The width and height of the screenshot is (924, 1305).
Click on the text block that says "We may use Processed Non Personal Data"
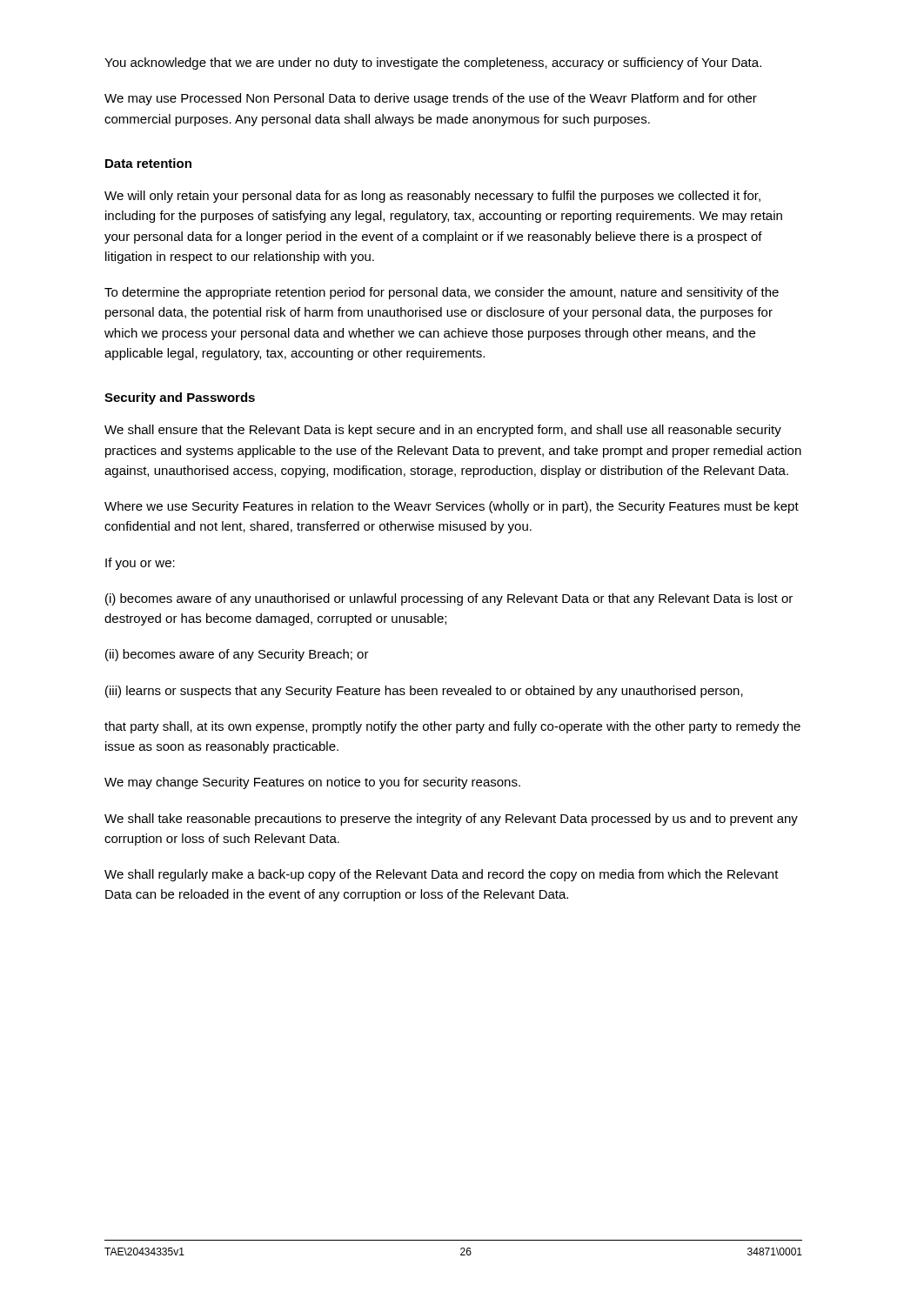431,108
